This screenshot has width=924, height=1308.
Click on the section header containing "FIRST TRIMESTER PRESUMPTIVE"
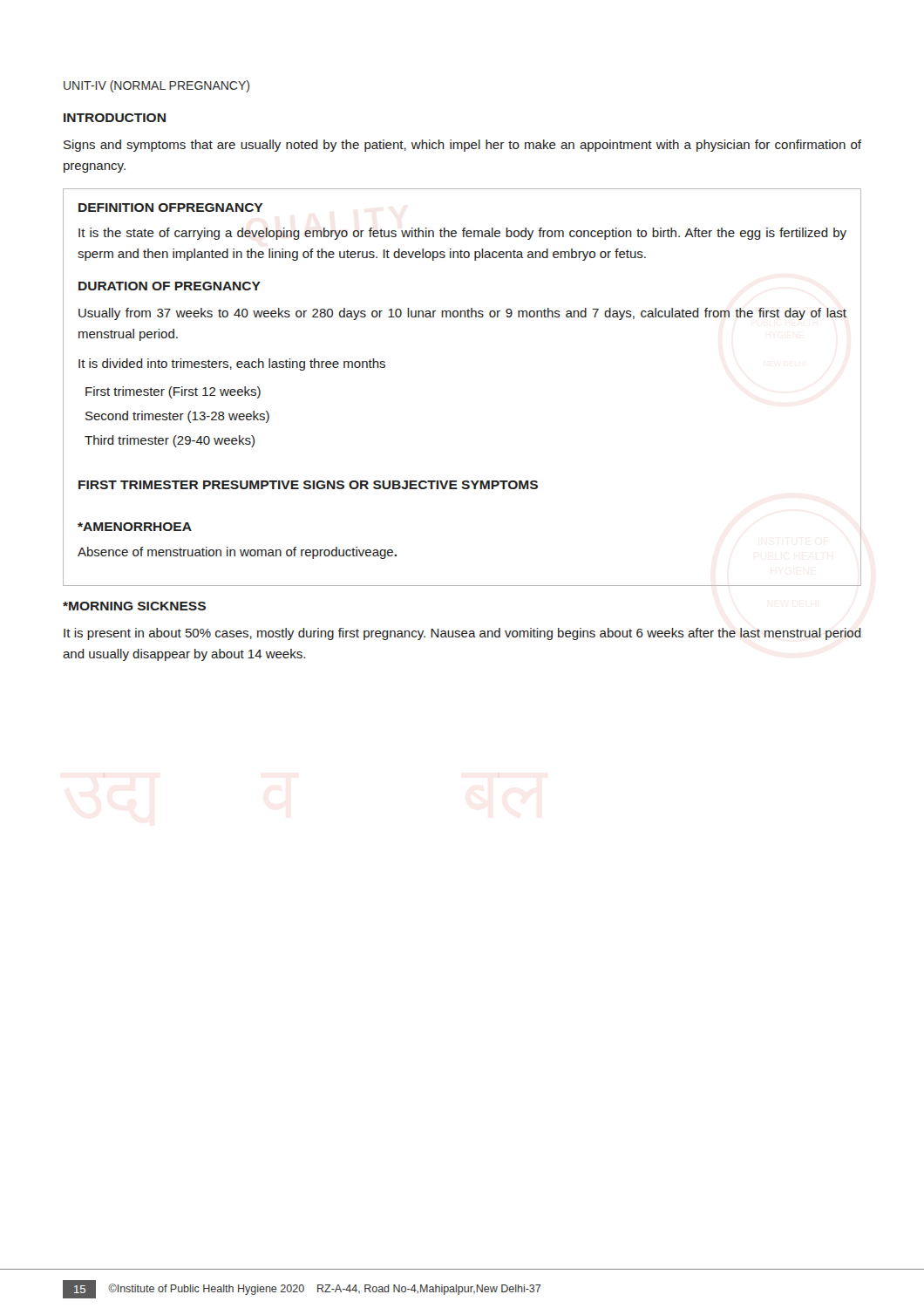click(x=308, y=484)
